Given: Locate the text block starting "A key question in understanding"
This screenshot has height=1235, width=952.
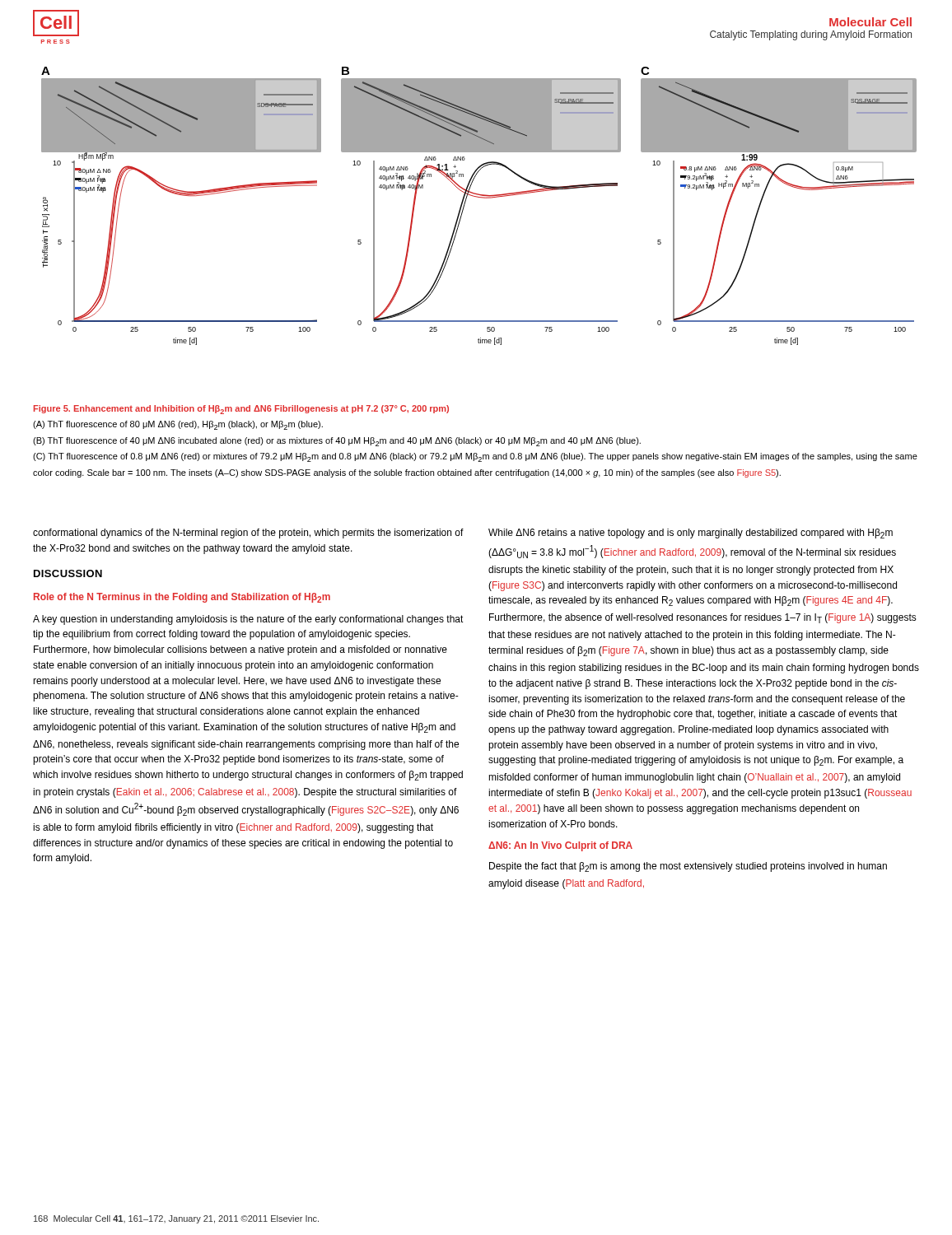Looking at the screenshot, I should (248, 739).
